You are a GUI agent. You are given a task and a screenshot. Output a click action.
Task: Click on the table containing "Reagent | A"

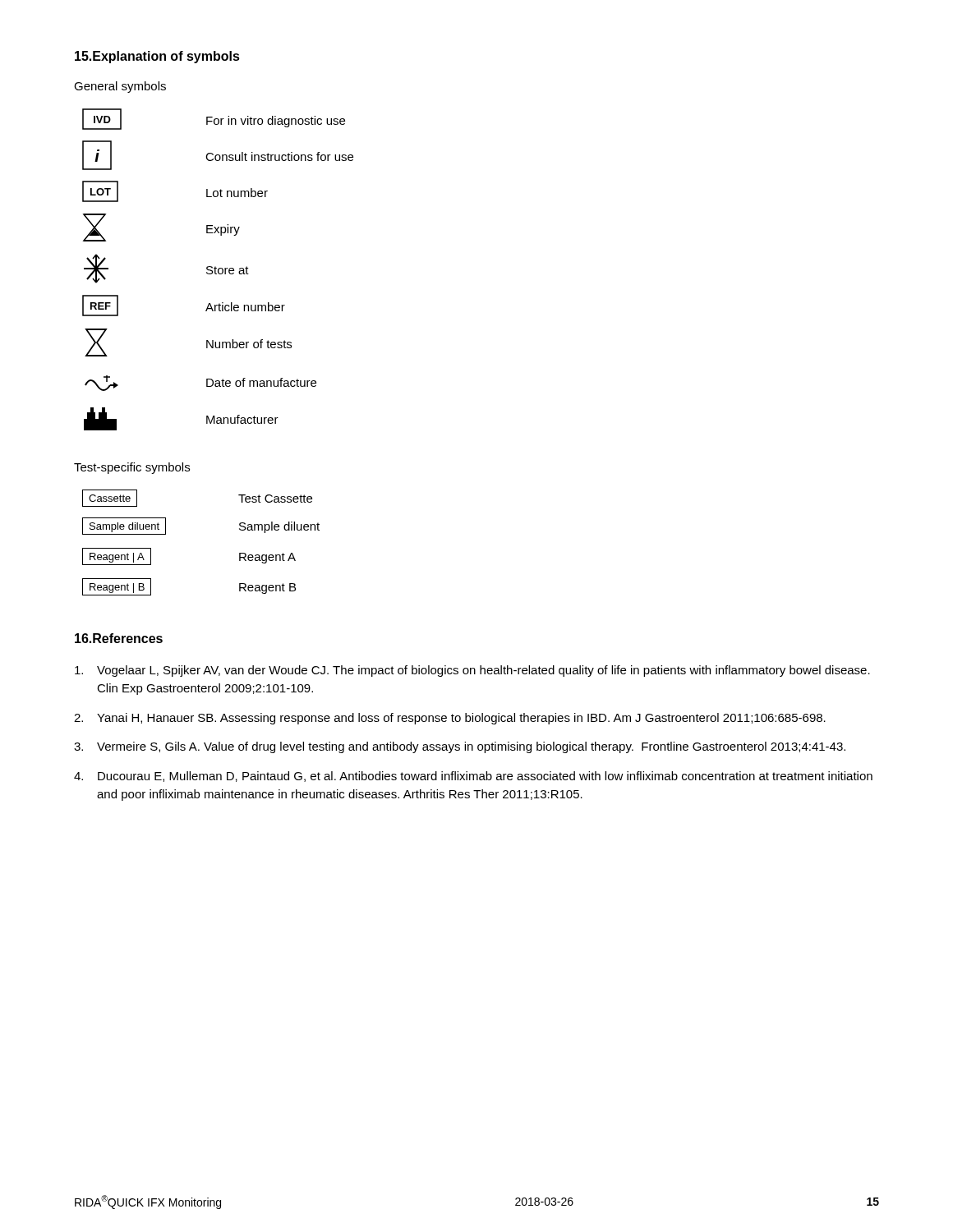tap(481, 544)
